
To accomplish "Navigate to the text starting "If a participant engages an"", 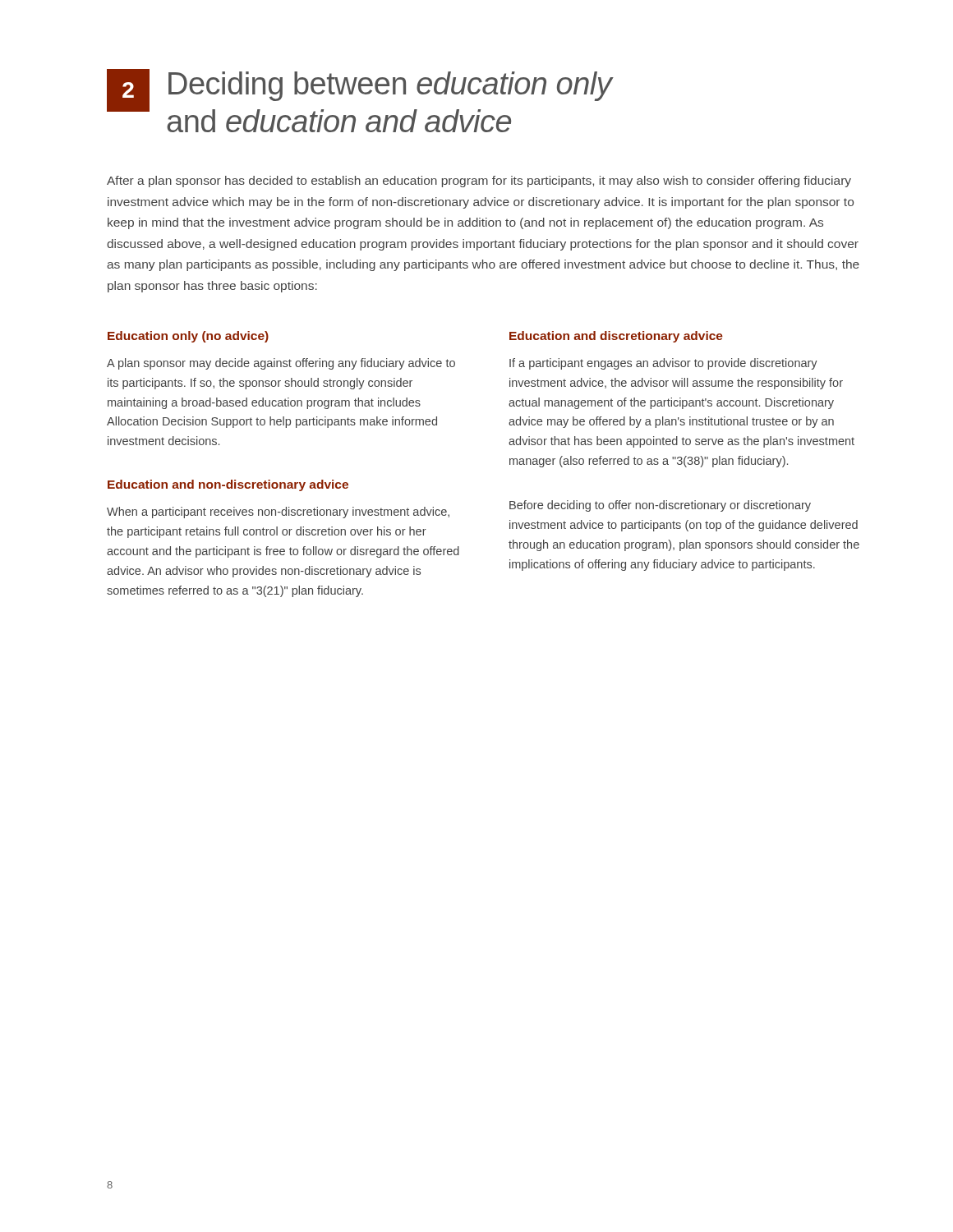I will [x=682, y=412].
